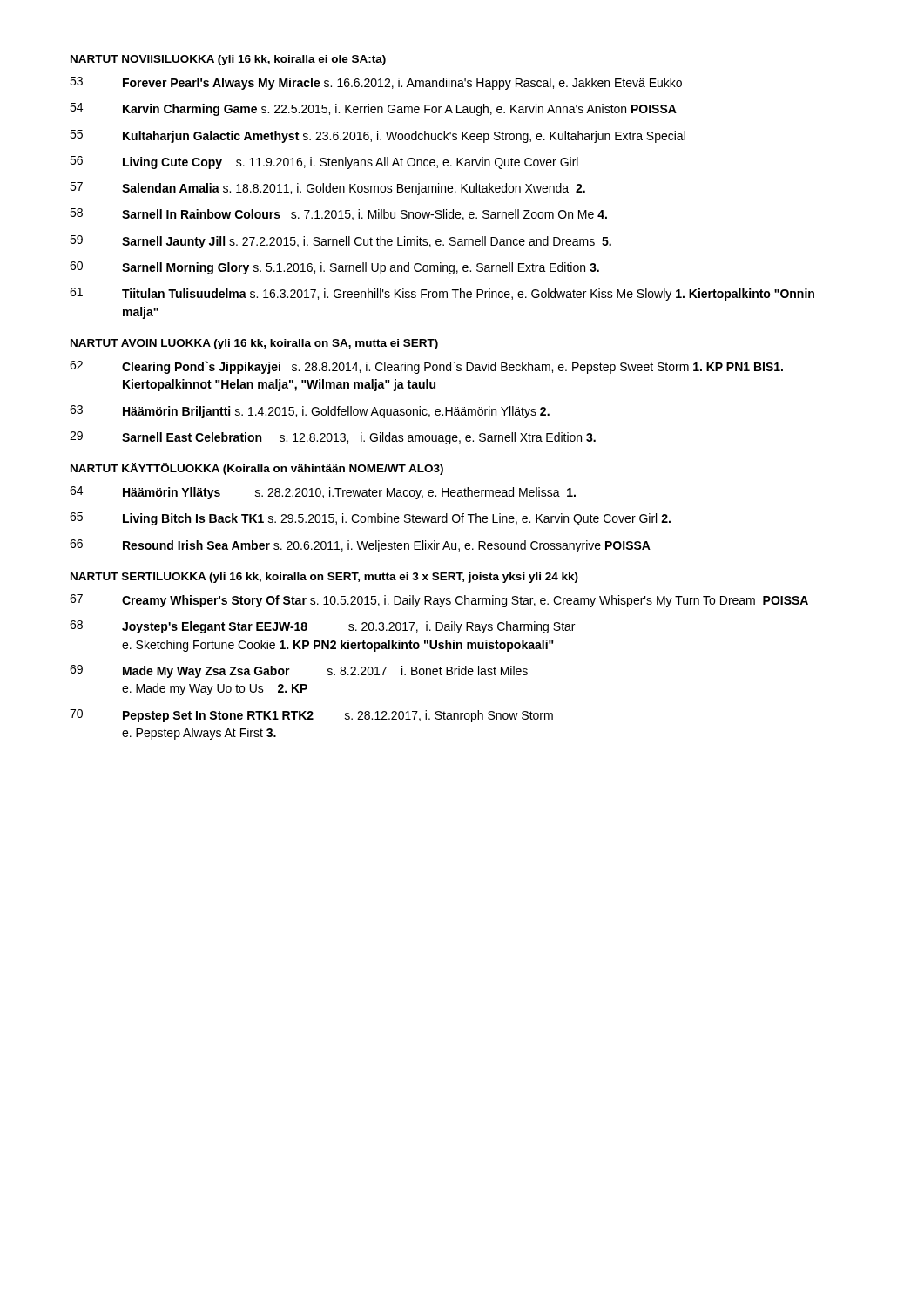Where is the passage that starts "54 Karvin Charming Game s."?

coord(462,109)
